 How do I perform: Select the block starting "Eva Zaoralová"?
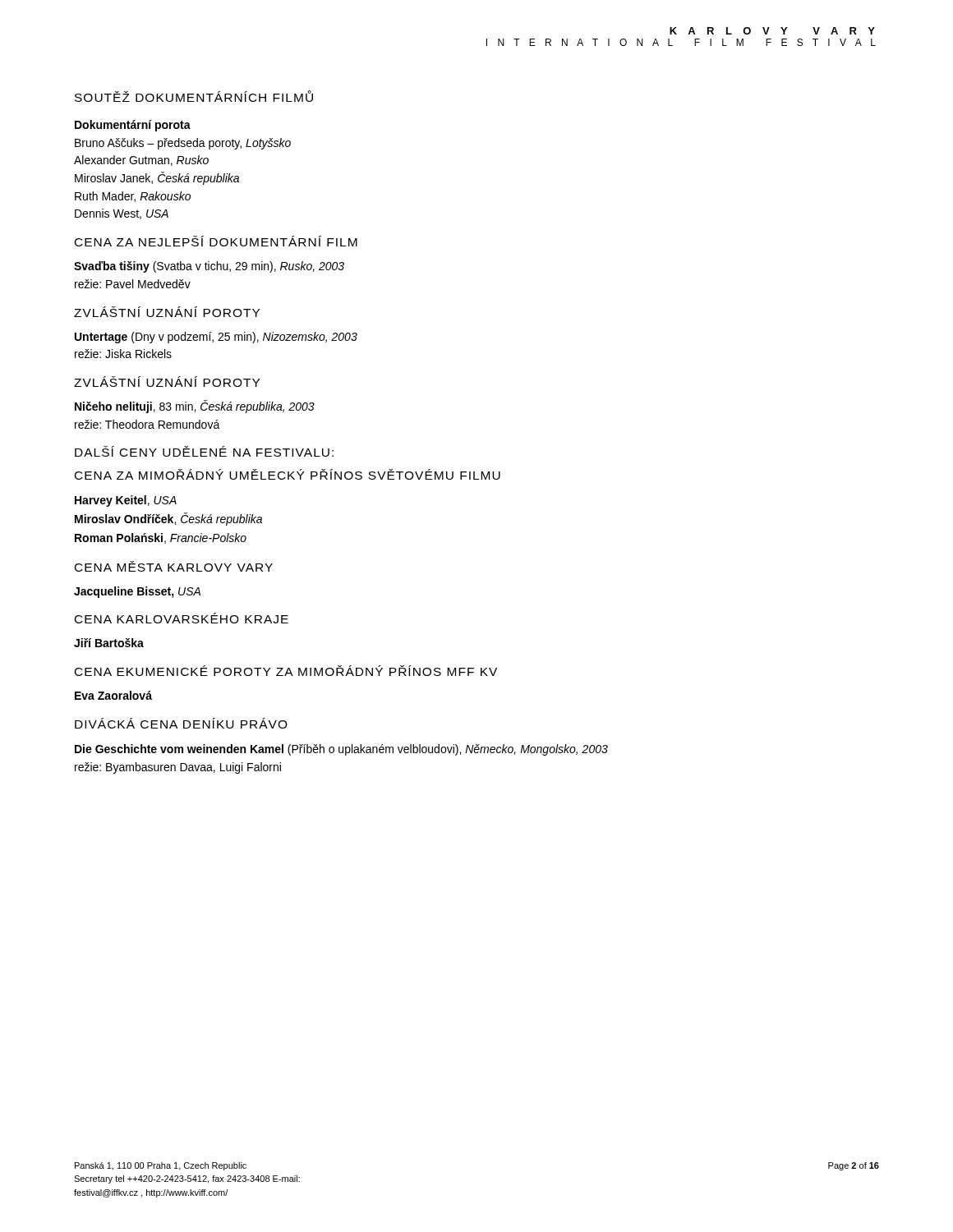[x=113, y=696]
